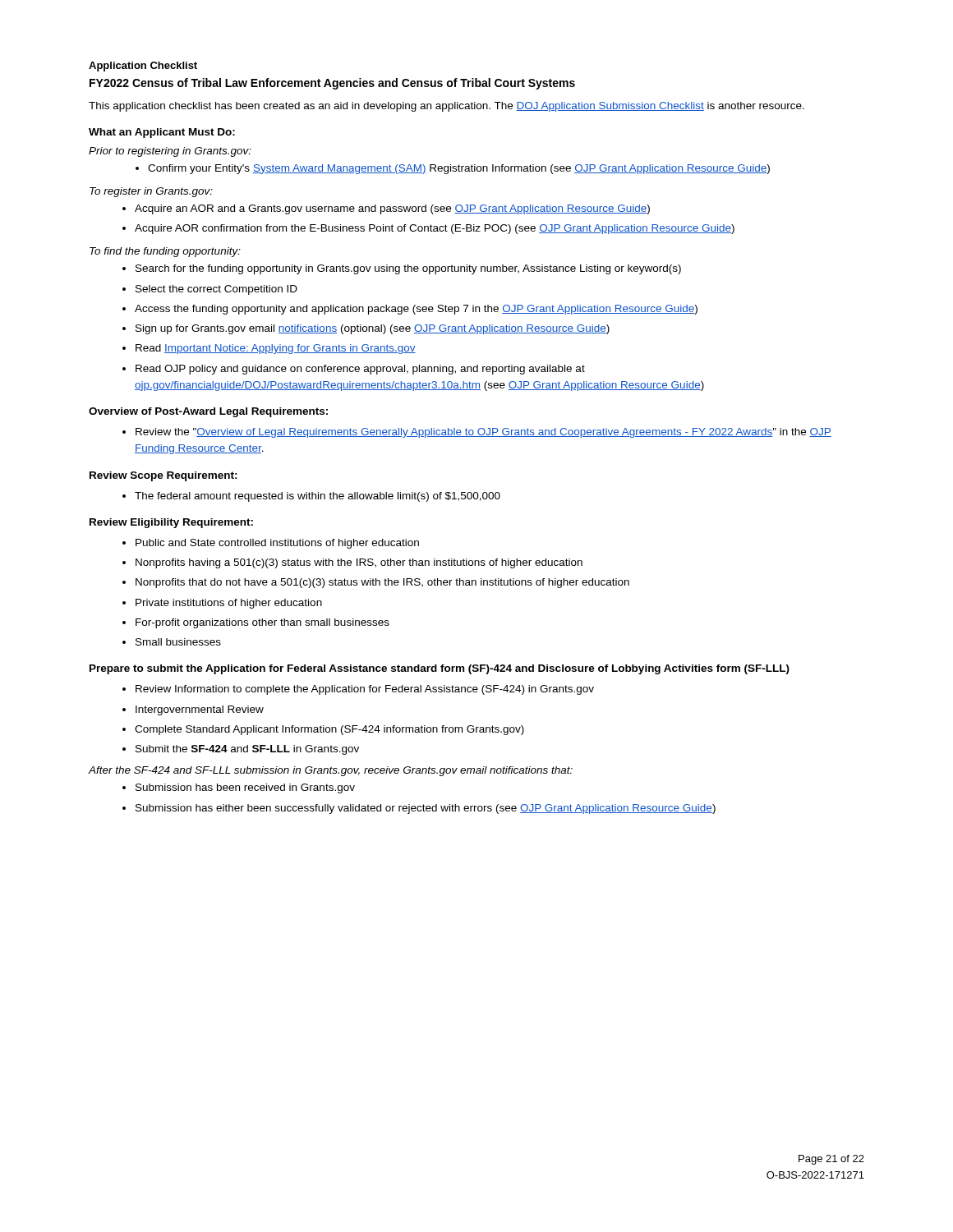Find the element starting "Review the "Overview of Legal"
This screenshot has height=1232, width=953.
point(483,440)
